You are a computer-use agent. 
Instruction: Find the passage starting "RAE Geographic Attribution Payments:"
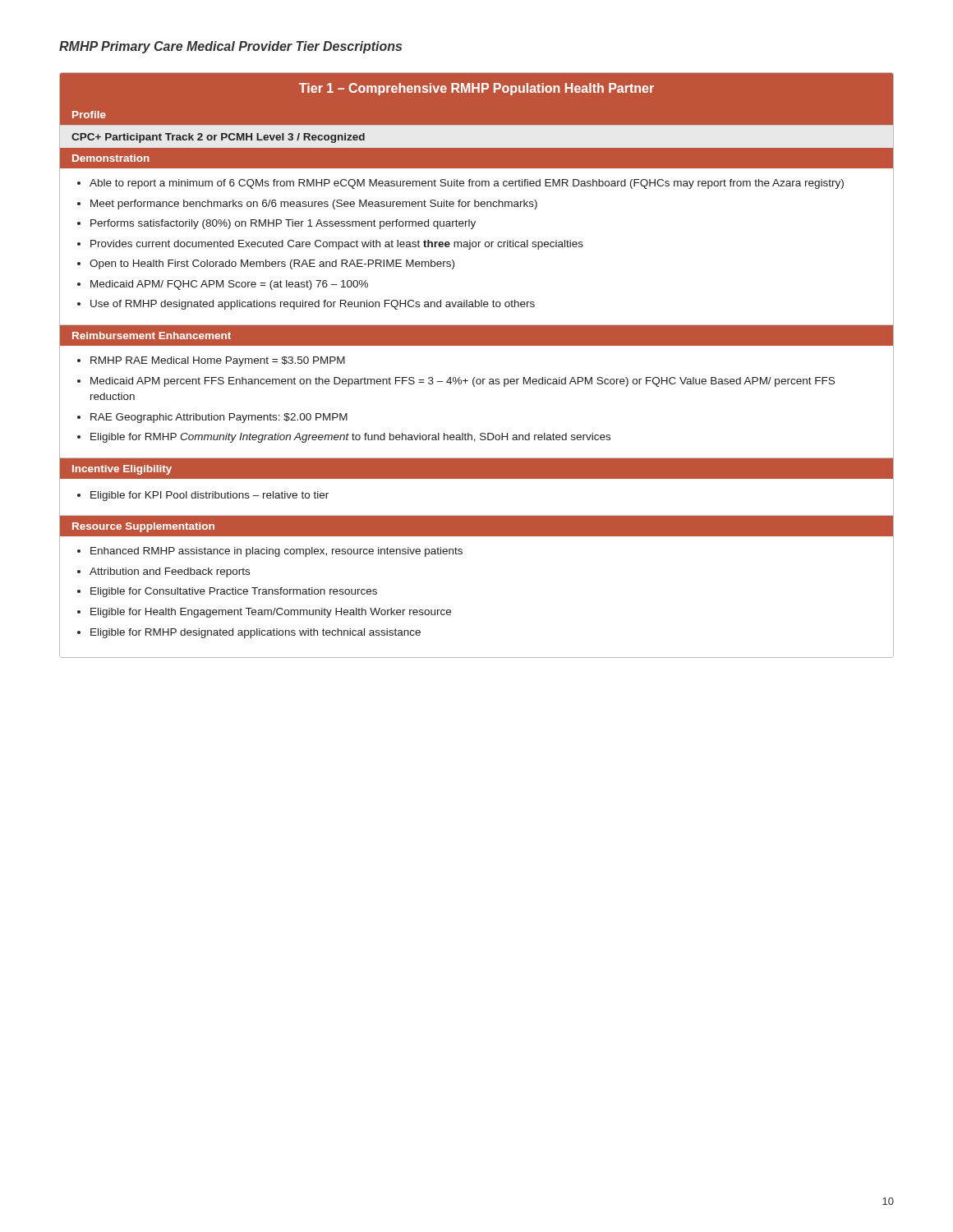(219, 417)
